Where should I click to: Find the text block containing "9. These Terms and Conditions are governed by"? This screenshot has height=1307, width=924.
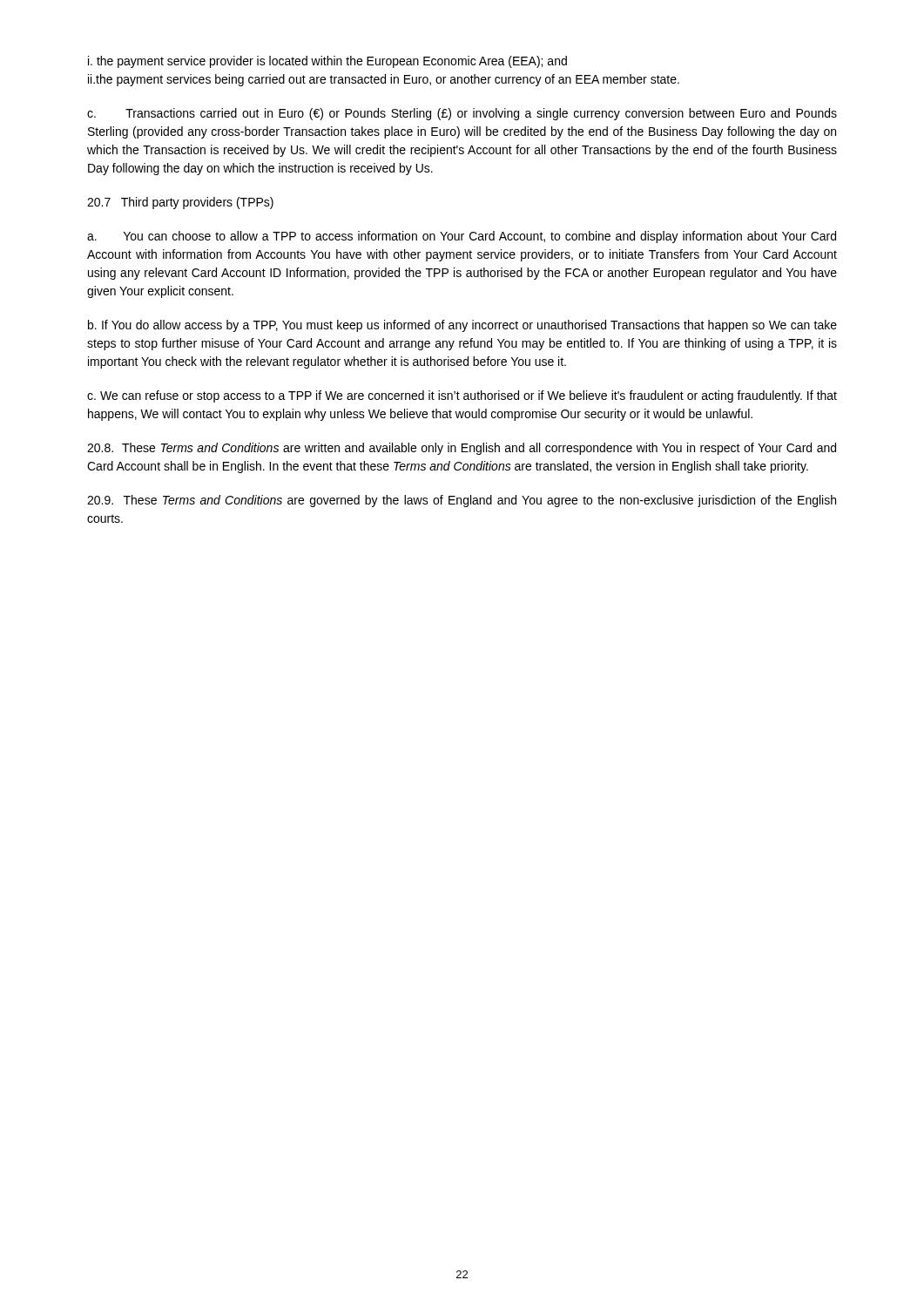click(x=462, y=509)
